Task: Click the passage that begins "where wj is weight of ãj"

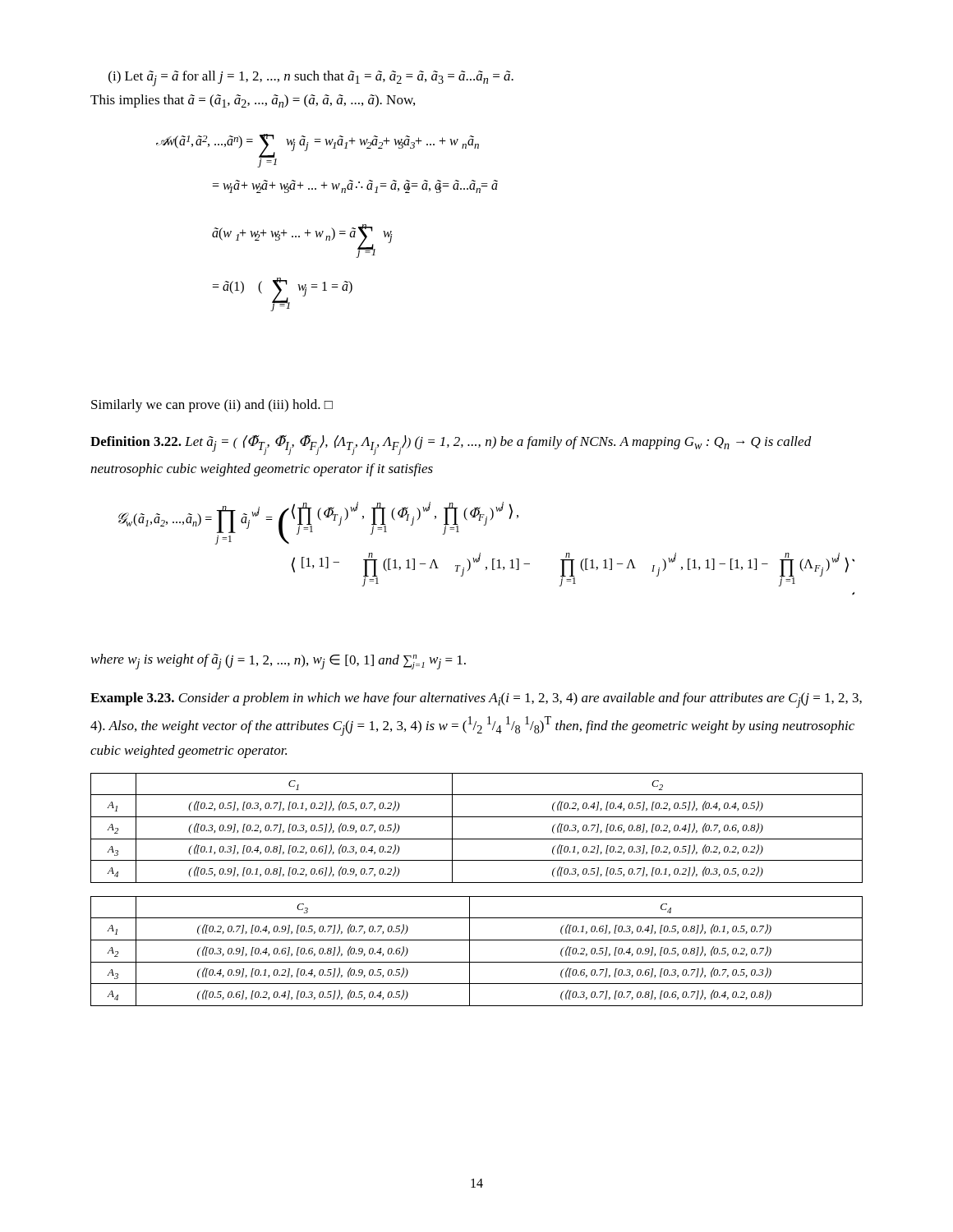Action: click(x=279, y=660)
